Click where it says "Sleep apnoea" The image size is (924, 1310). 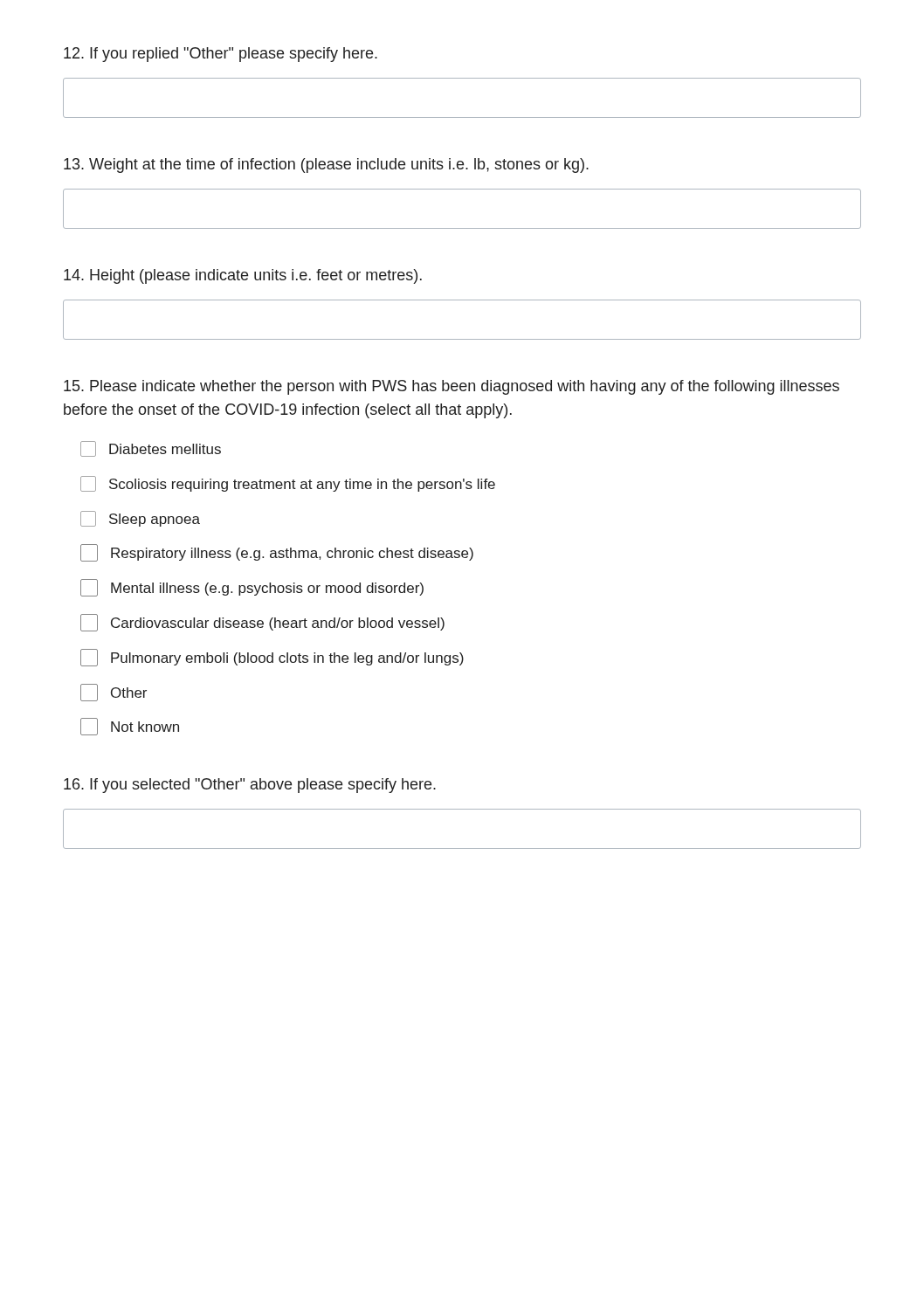140,519
